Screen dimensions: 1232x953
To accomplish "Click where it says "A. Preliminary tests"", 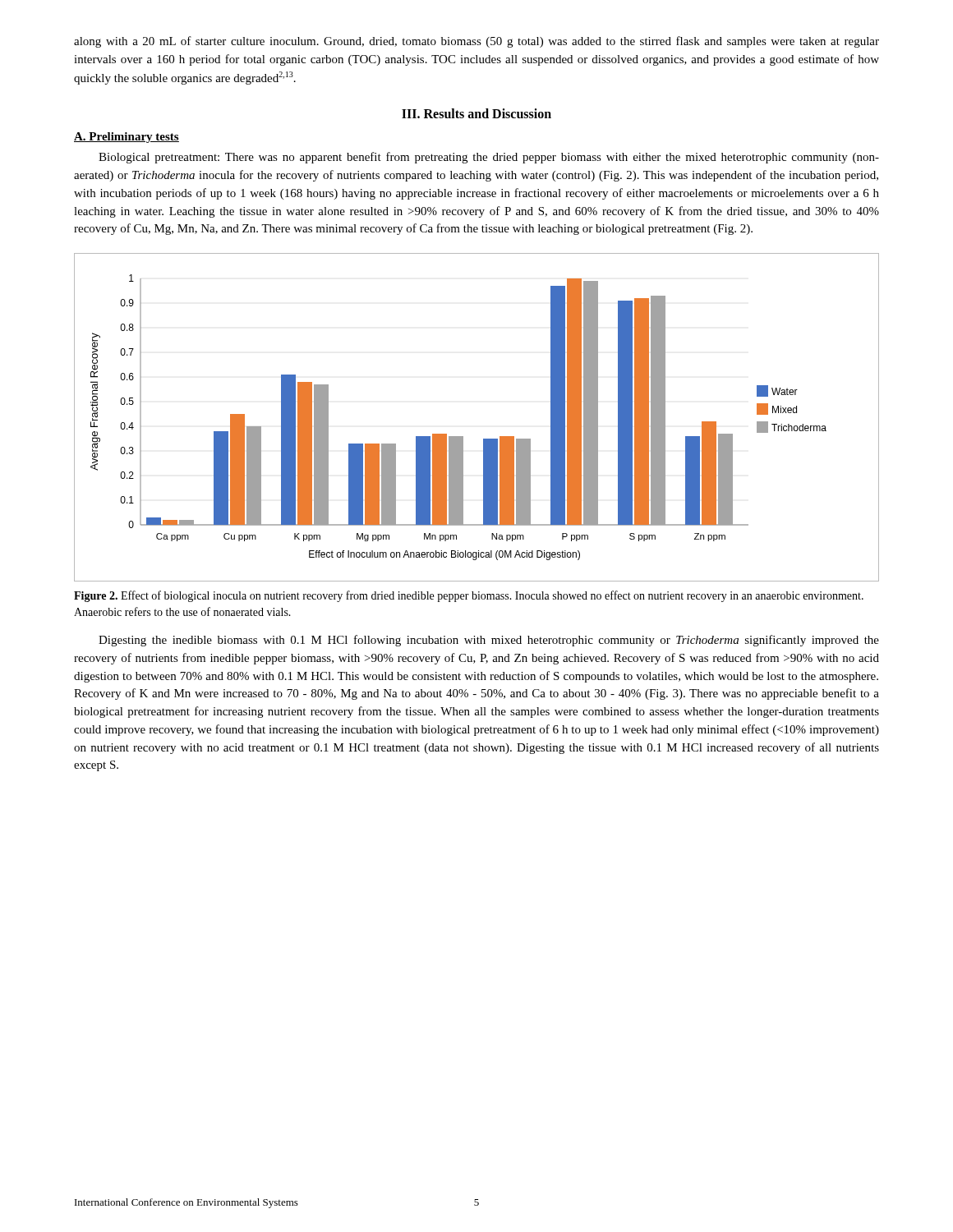I will point(126,137).
